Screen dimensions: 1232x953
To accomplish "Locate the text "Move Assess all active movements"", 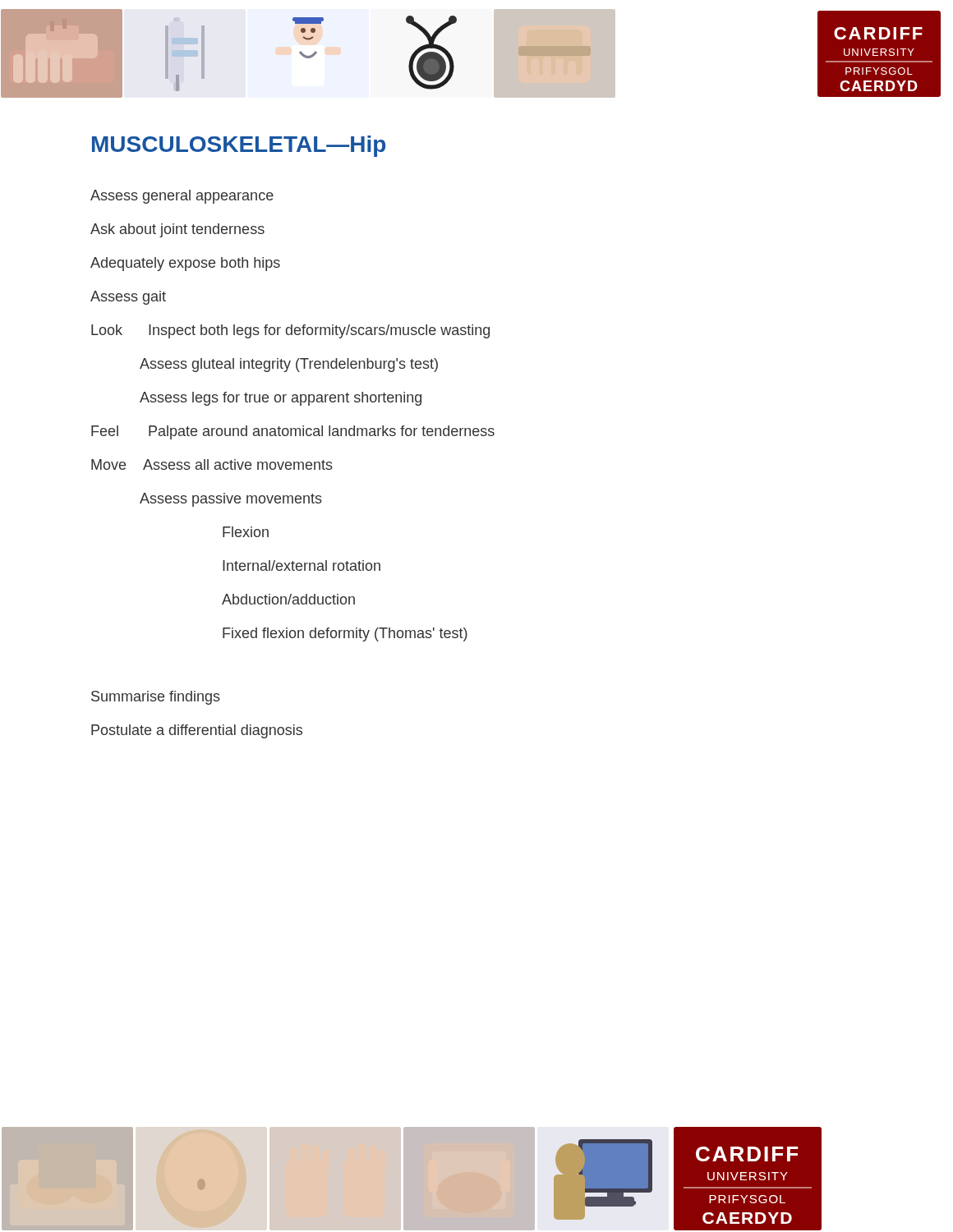I will click(x=212, y=465).
